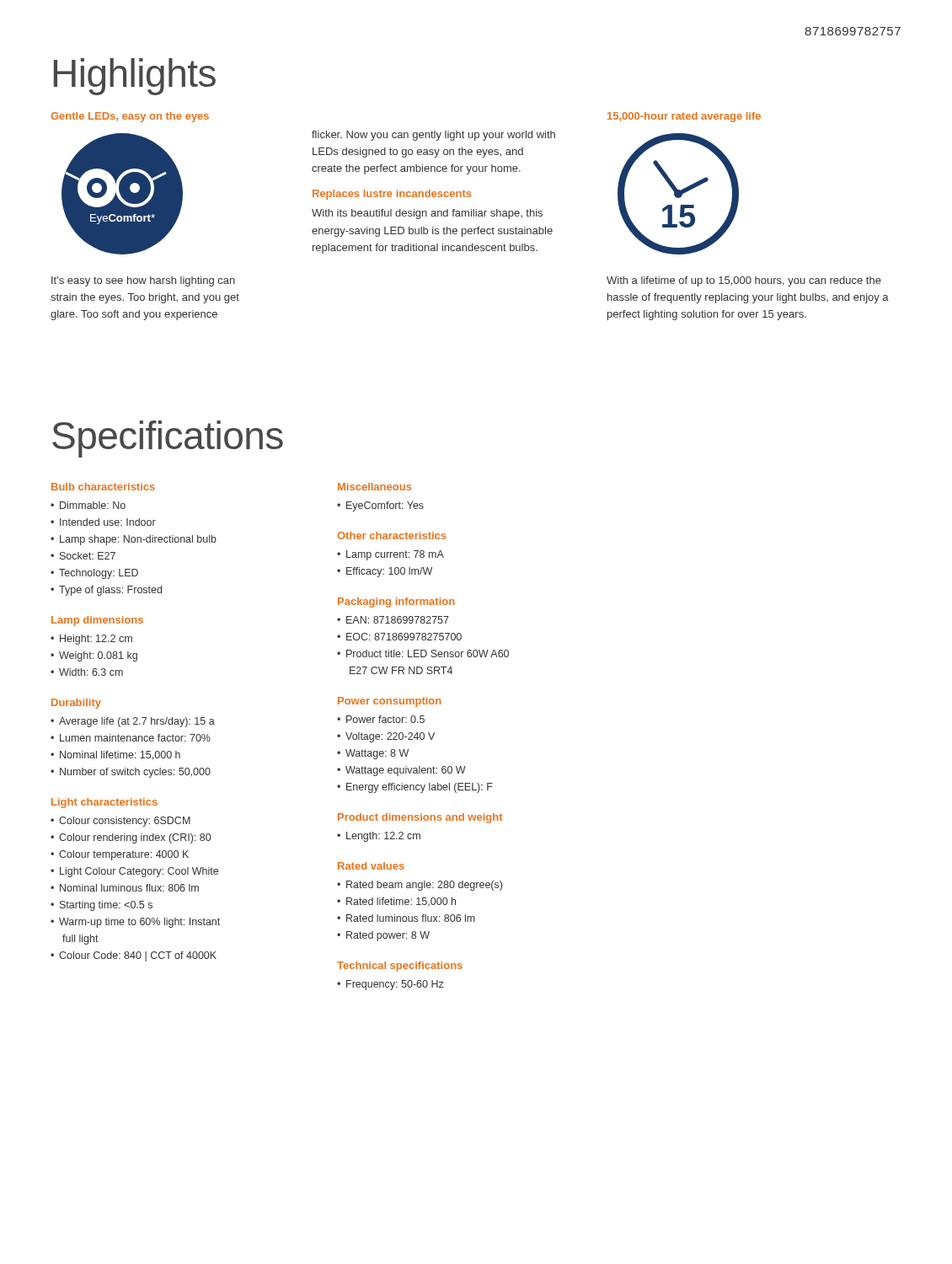
Task: Where does it say "Intended use: Indoor"?
Action: coord(107,522)
